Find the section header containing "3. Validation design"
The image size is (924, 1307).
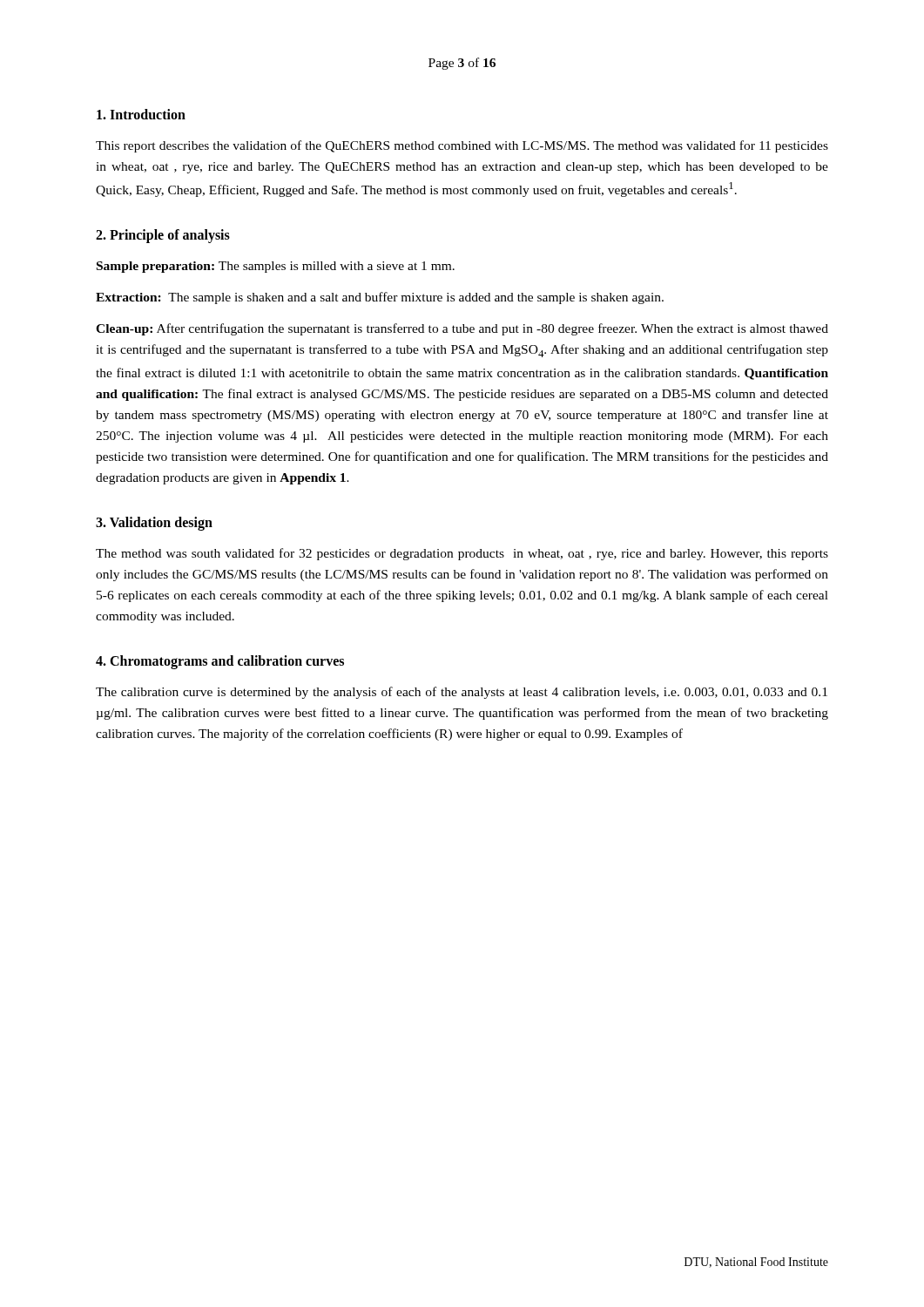(154, 522)
